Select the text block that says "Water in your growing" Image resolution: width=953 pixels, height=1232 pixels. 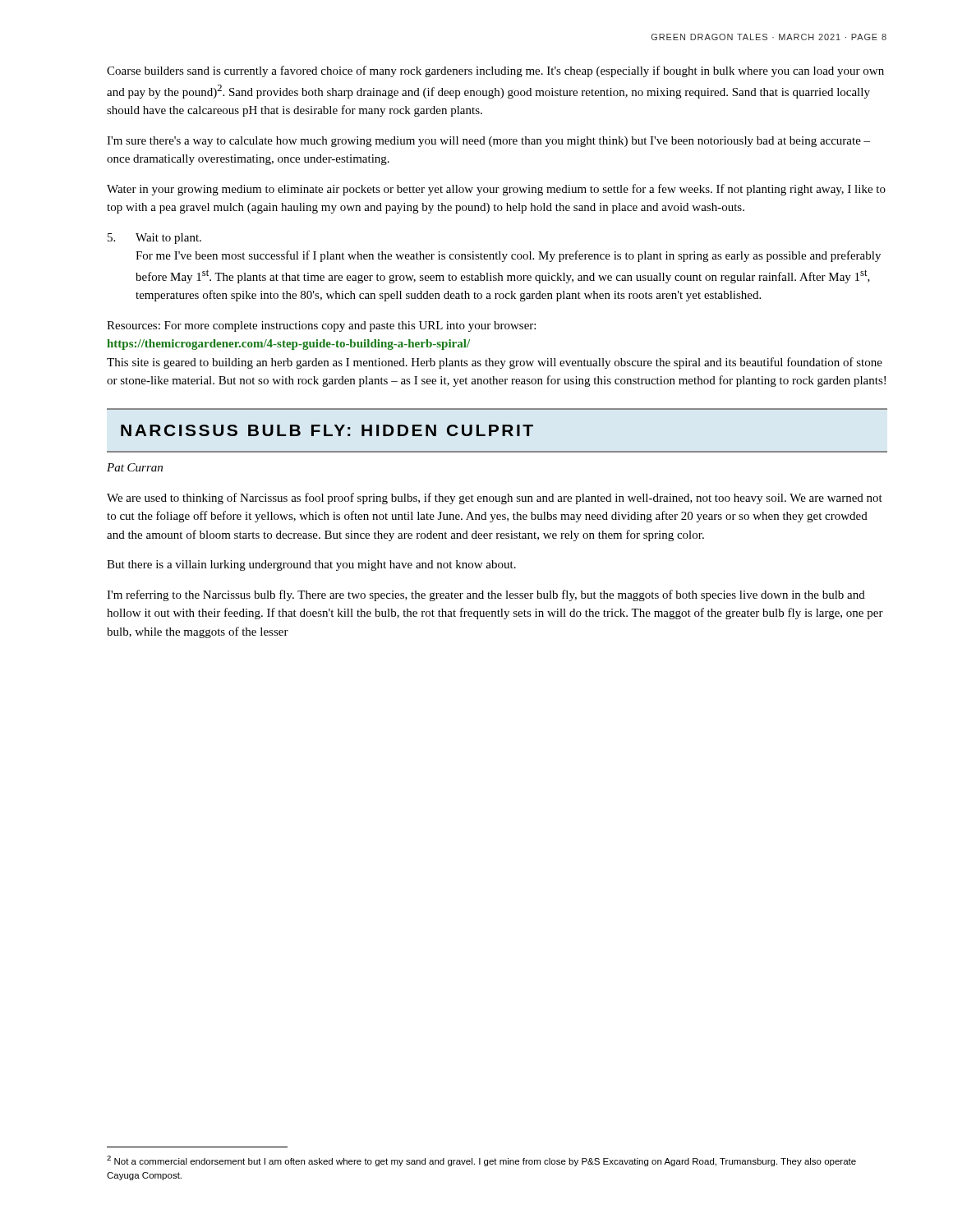[496, 198]
